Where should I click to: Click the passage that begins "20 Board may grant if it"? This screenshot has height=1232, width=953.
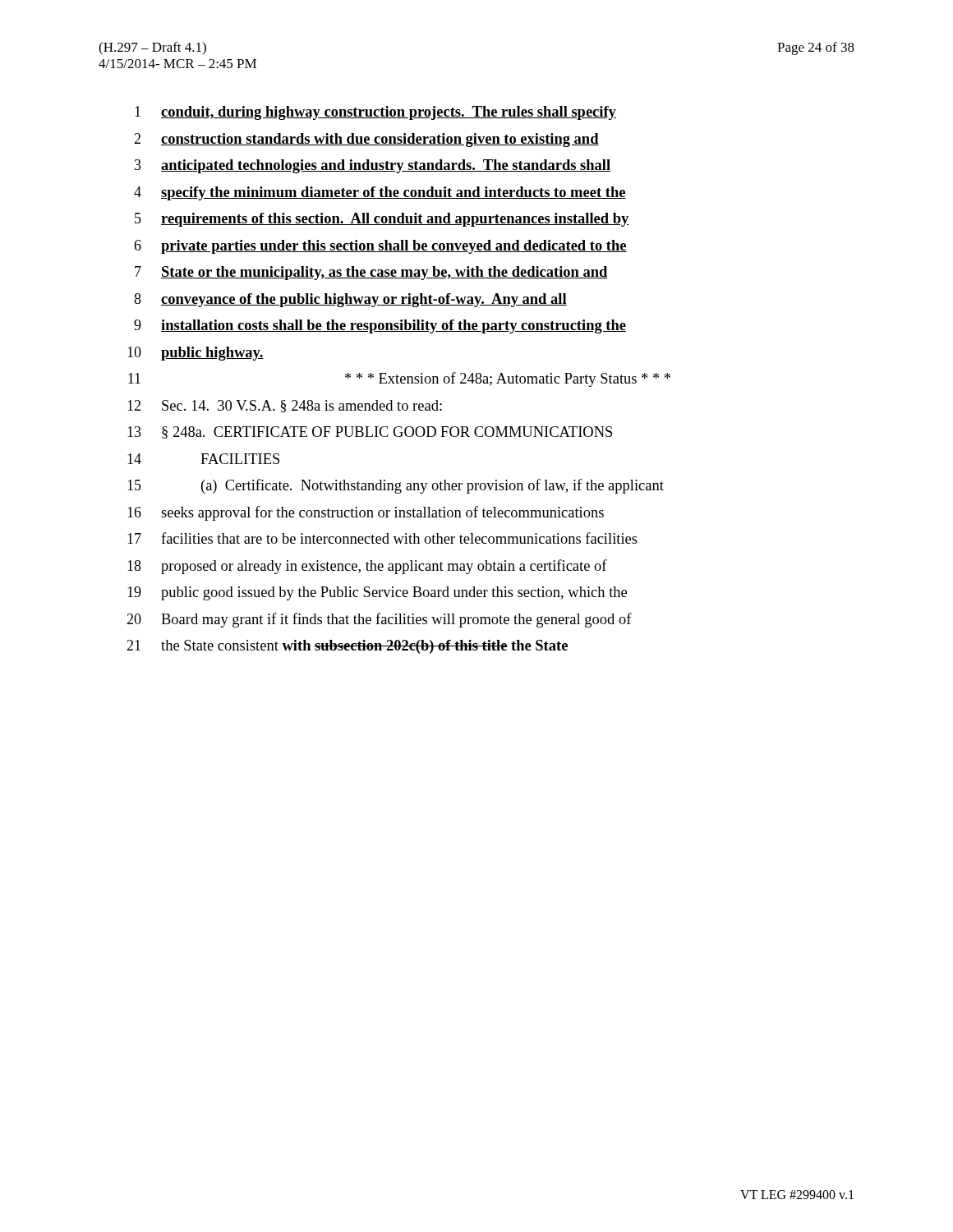click(x=476, y=619)
